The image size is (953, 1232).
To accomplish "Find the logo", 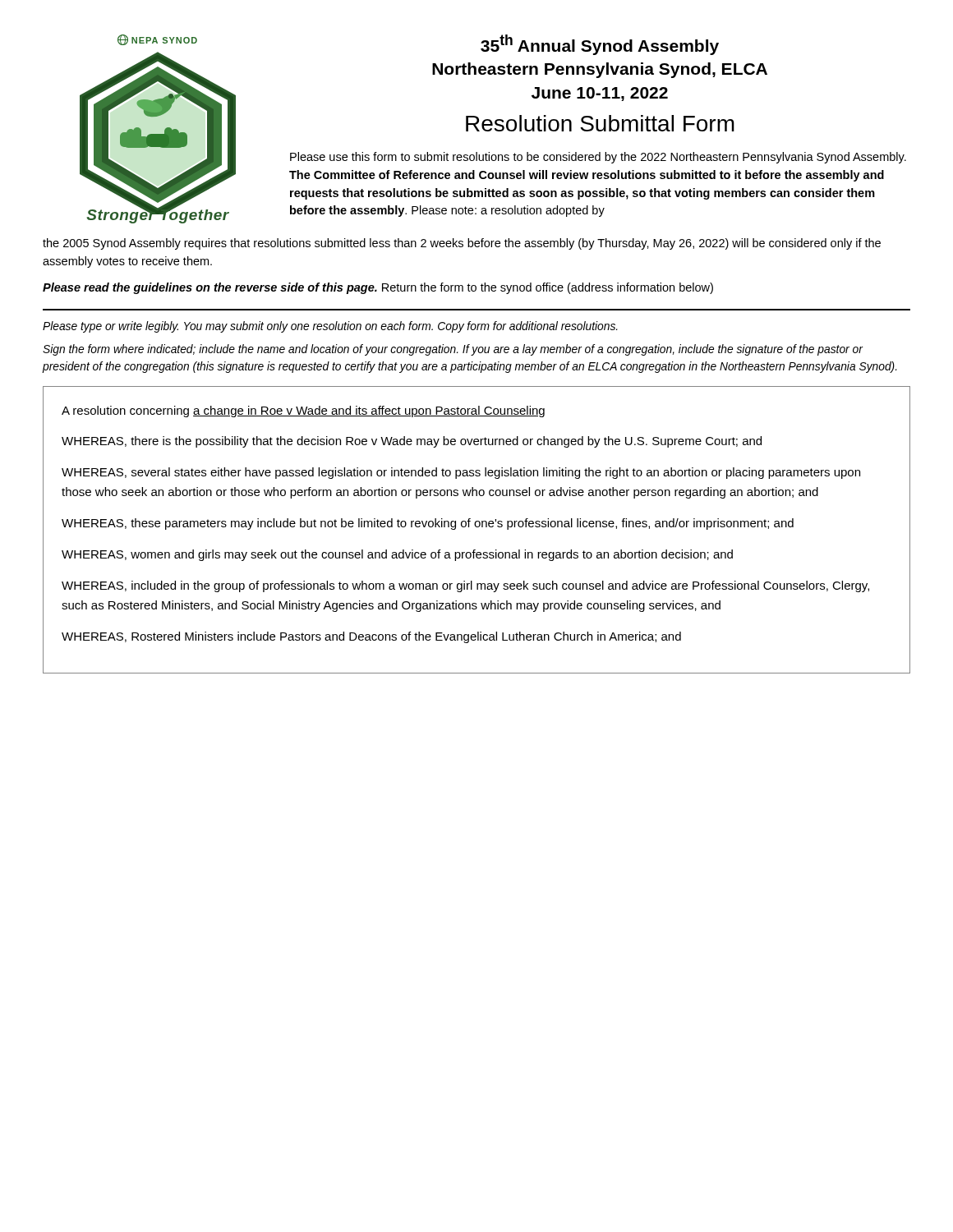I will (x=158, y=128).
